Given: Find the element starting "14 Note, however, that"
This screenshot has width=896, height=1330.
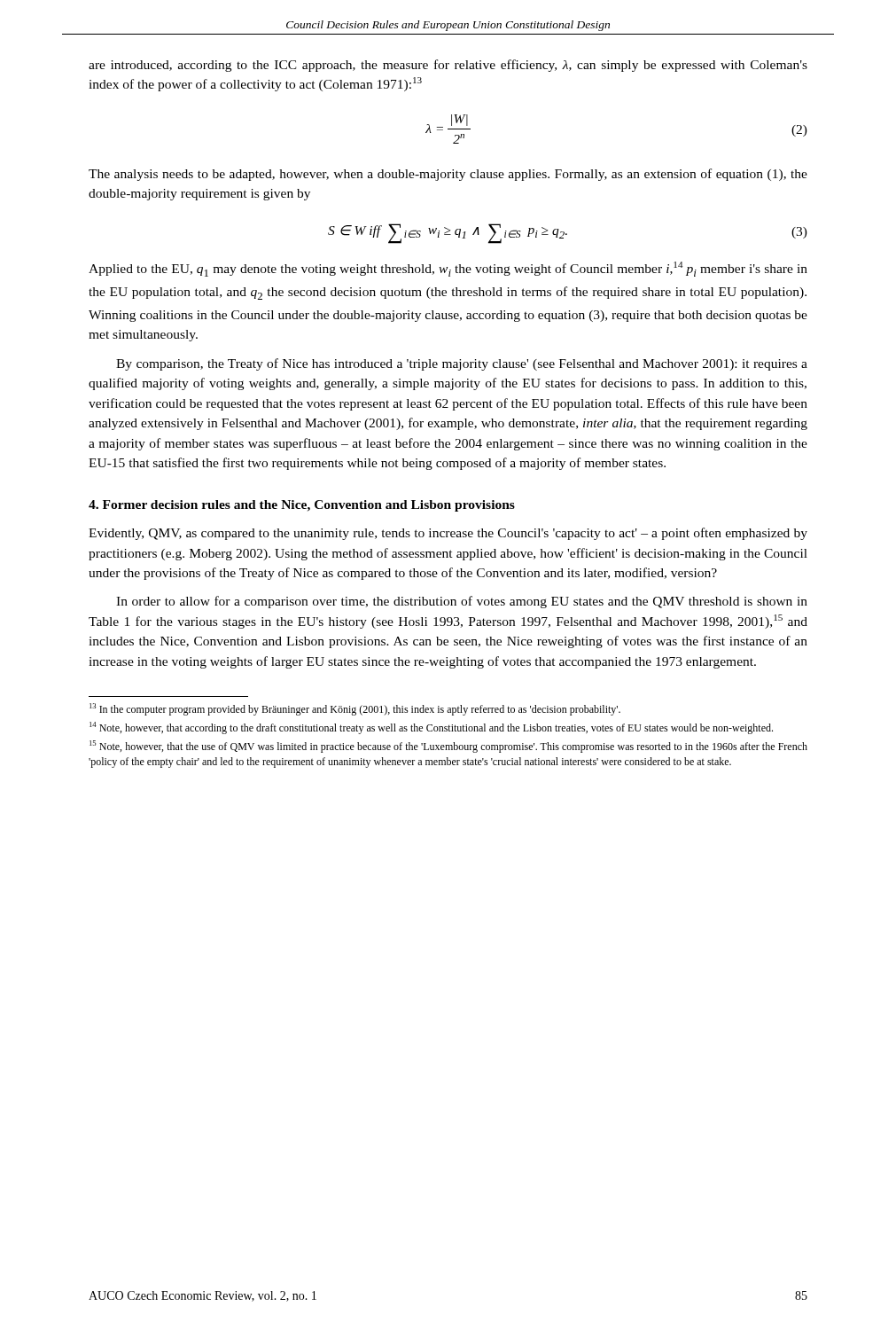Looking at the screenshot, I should coord(431,728).
